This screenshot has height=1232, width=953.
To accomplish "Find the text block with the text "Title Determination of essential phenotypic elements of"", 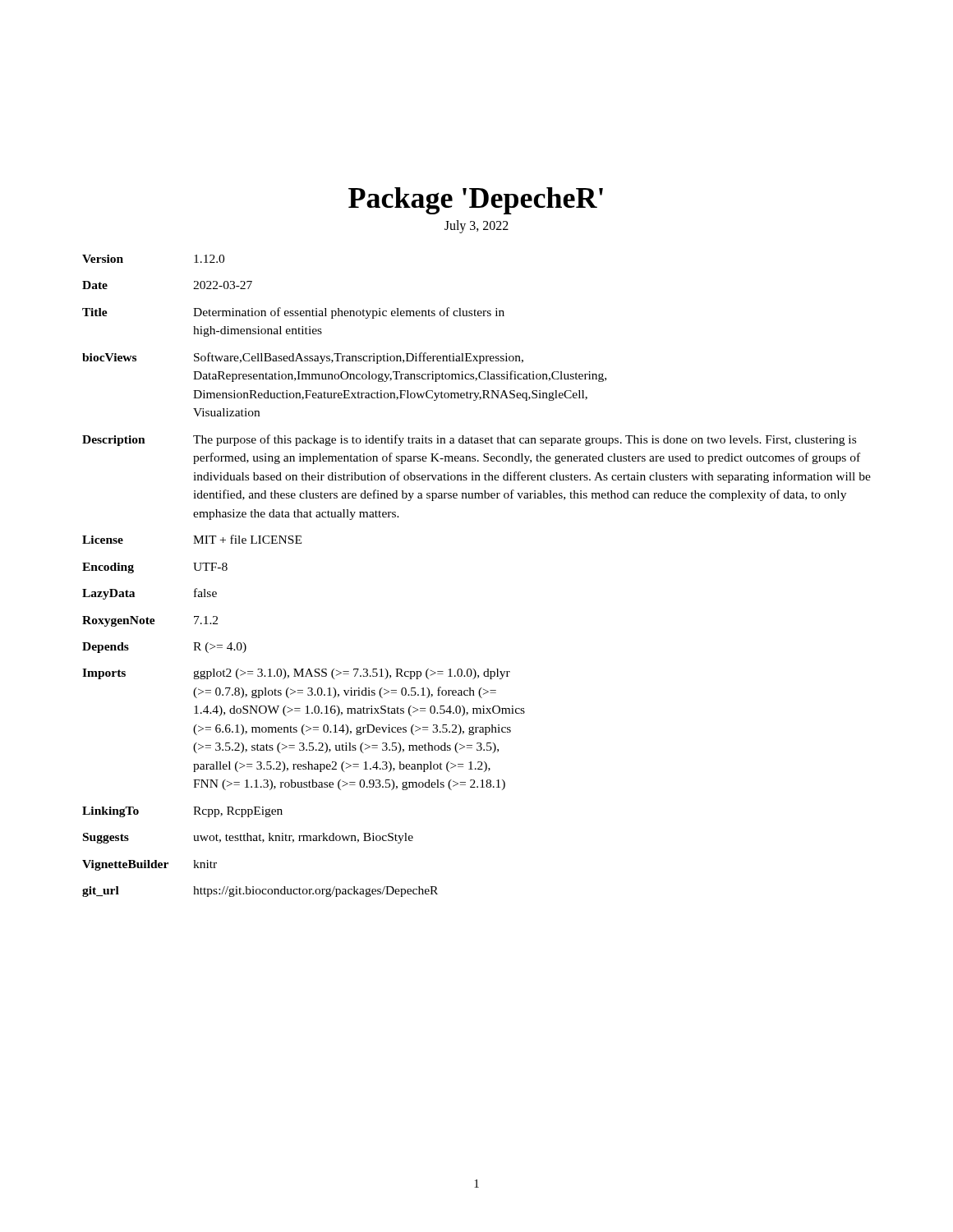I will (476, 321).
